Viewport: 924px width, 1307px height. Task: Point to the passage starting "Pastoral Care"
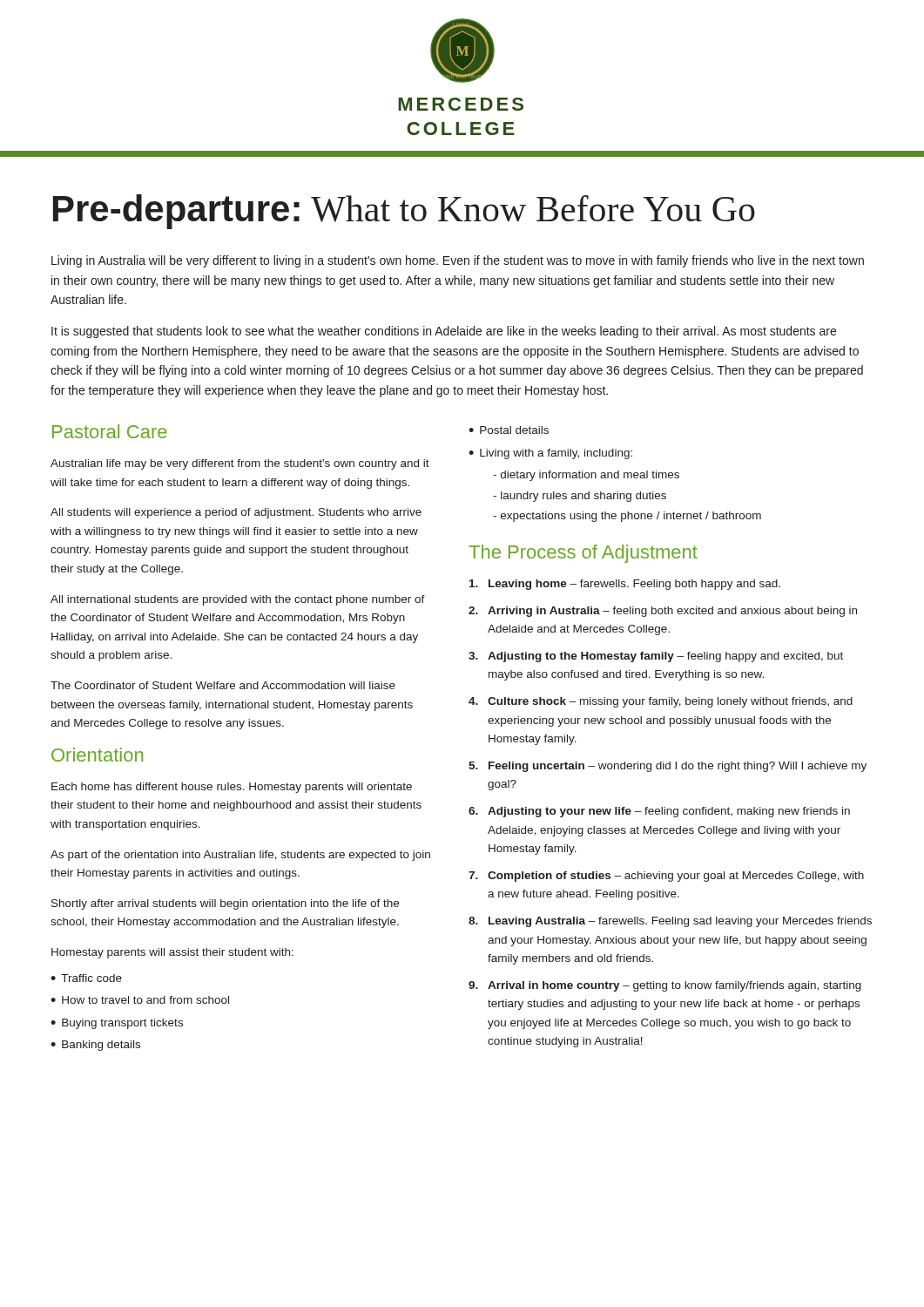point(109,432)
